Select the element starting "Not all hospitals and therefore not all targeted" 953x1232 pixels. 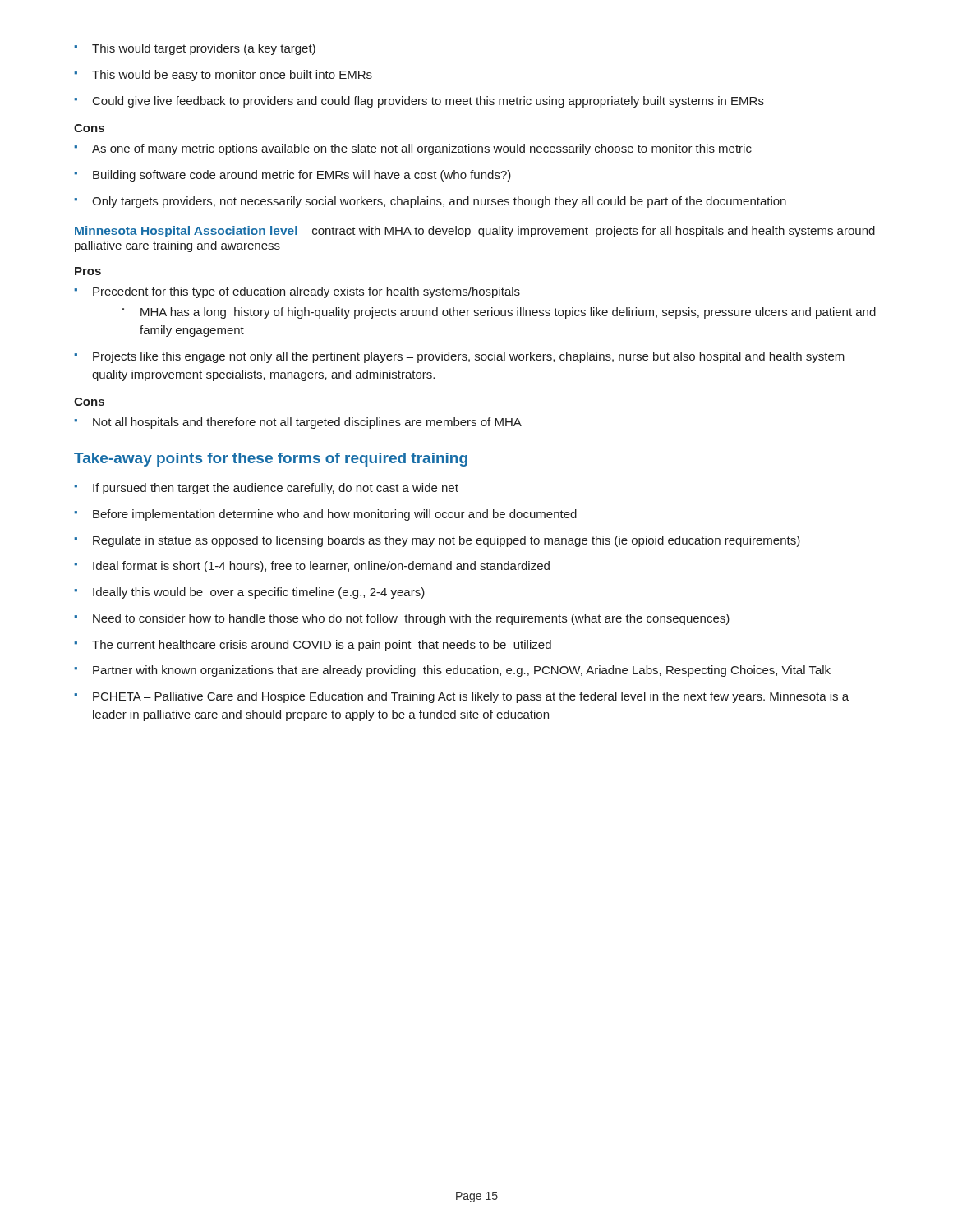[x=476, y=422]
